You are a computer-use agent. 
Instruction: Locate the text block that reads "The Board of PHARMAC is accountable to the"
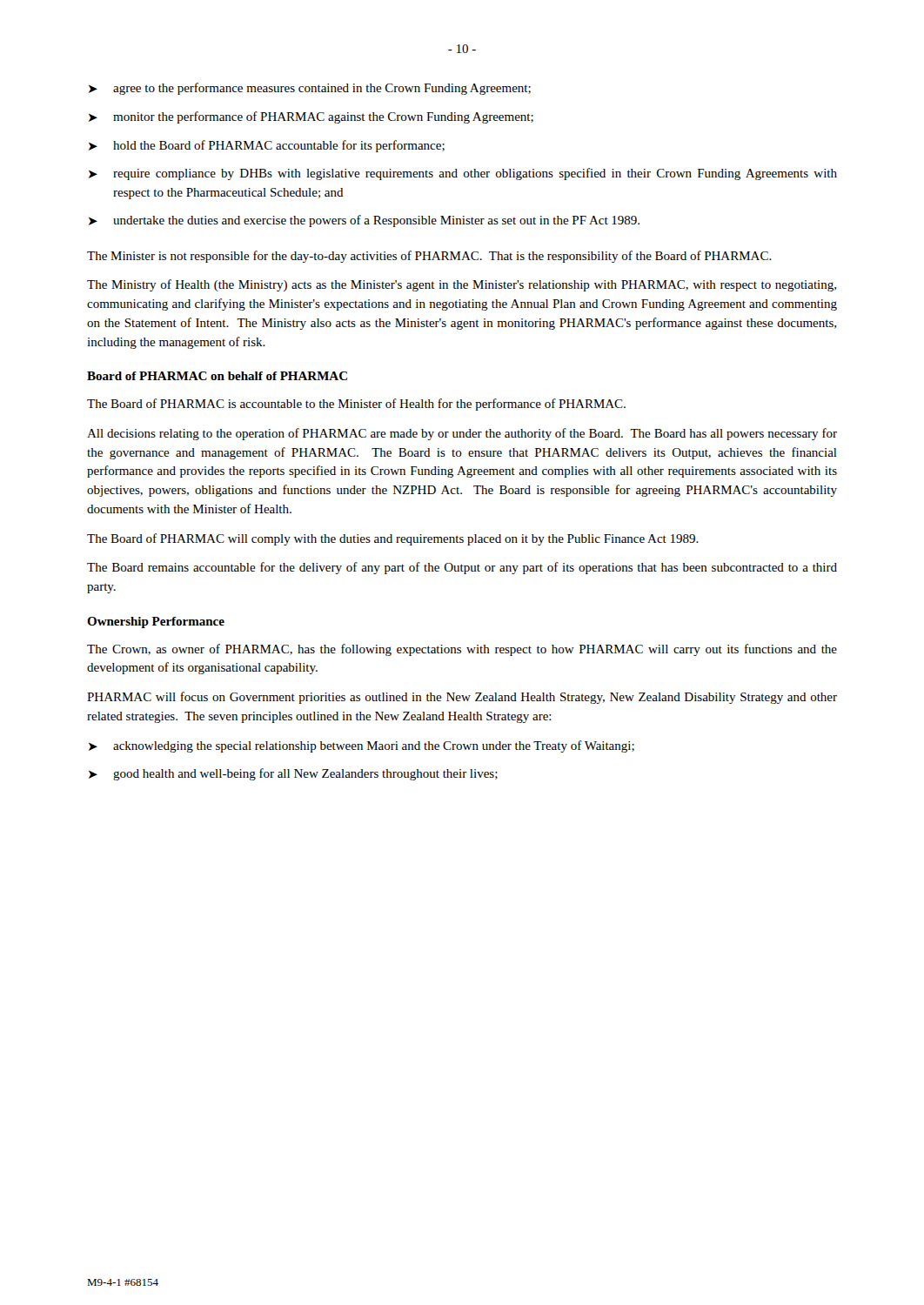coord(357,404)
